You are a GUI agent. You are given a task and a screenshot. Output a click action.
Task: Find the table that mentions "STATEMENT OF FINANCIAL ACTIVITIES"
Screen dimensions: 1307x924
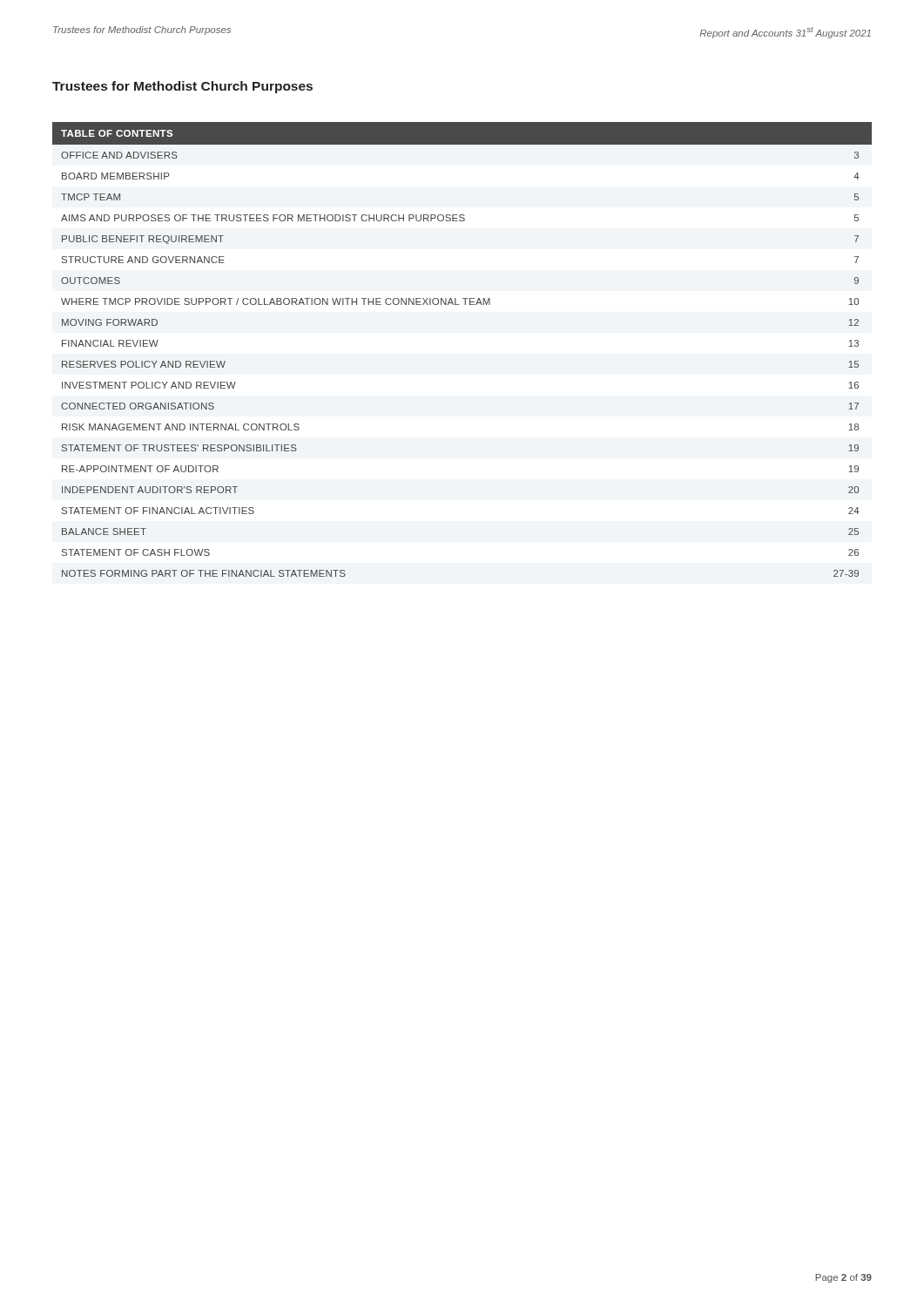462,353
